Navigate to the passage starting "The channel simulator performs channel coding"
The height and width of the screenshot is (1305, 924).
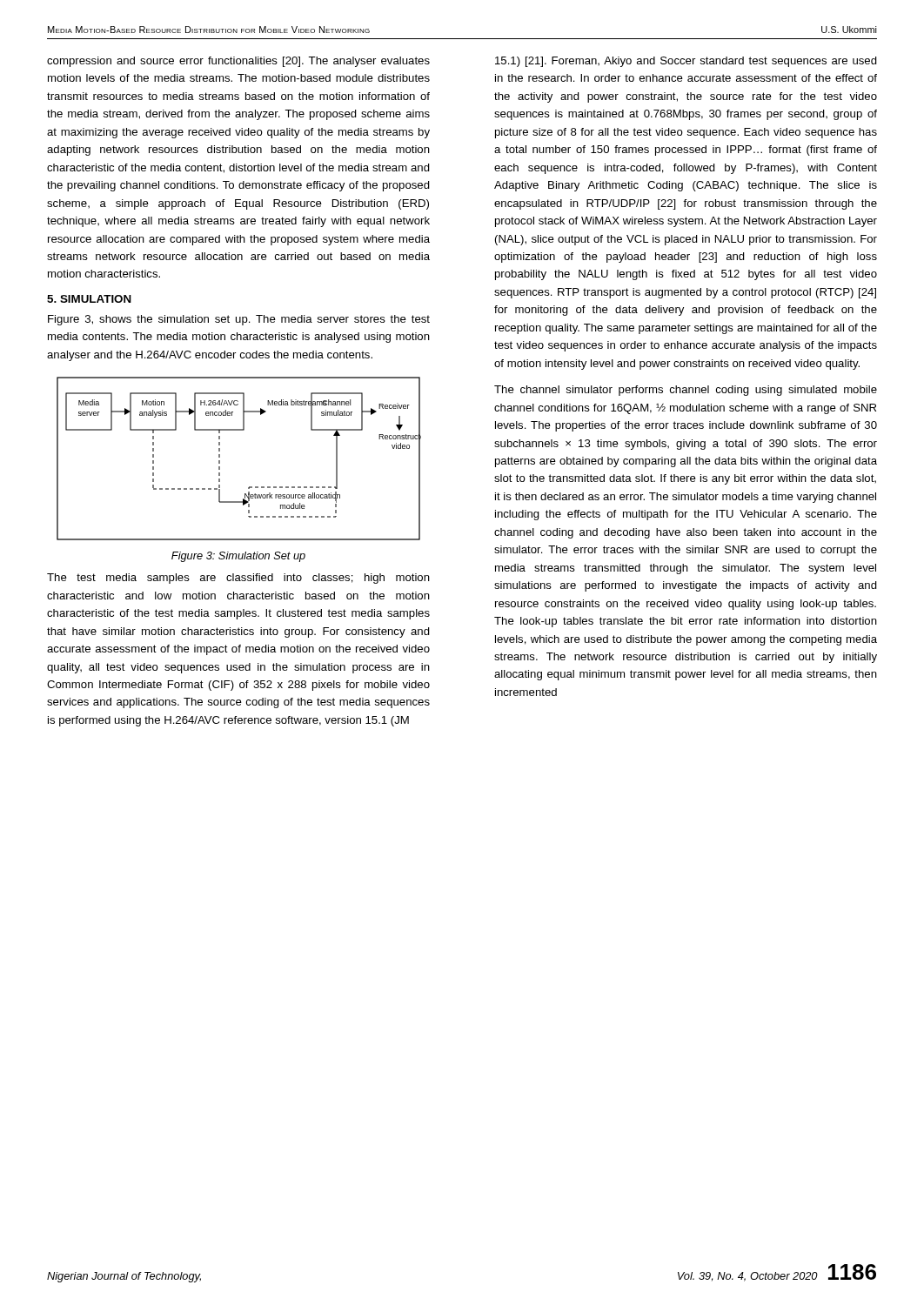[686, 541]
